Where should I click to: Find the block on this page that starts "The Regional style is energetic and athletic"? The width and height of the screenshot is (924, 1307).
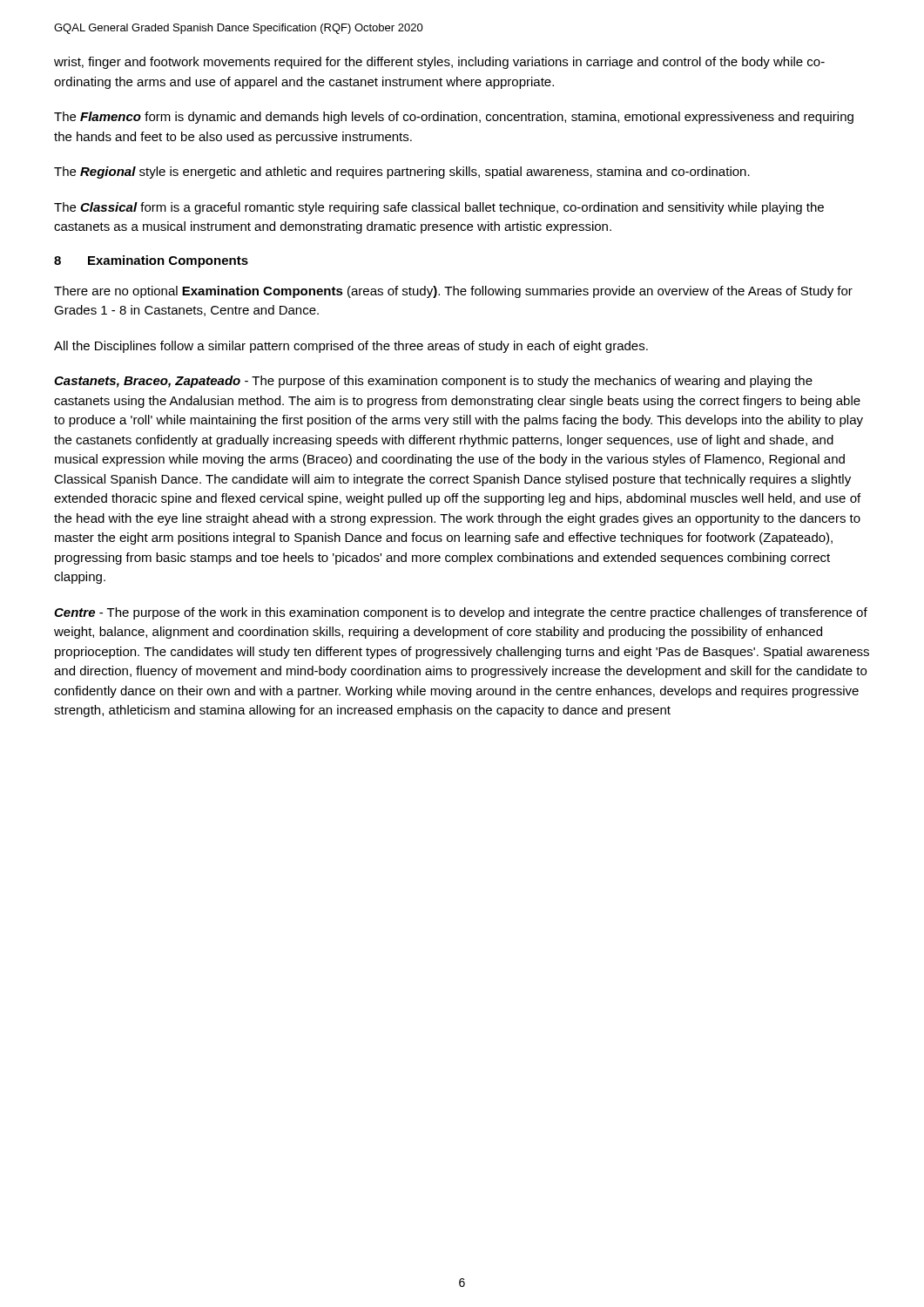tap(402, 171)
